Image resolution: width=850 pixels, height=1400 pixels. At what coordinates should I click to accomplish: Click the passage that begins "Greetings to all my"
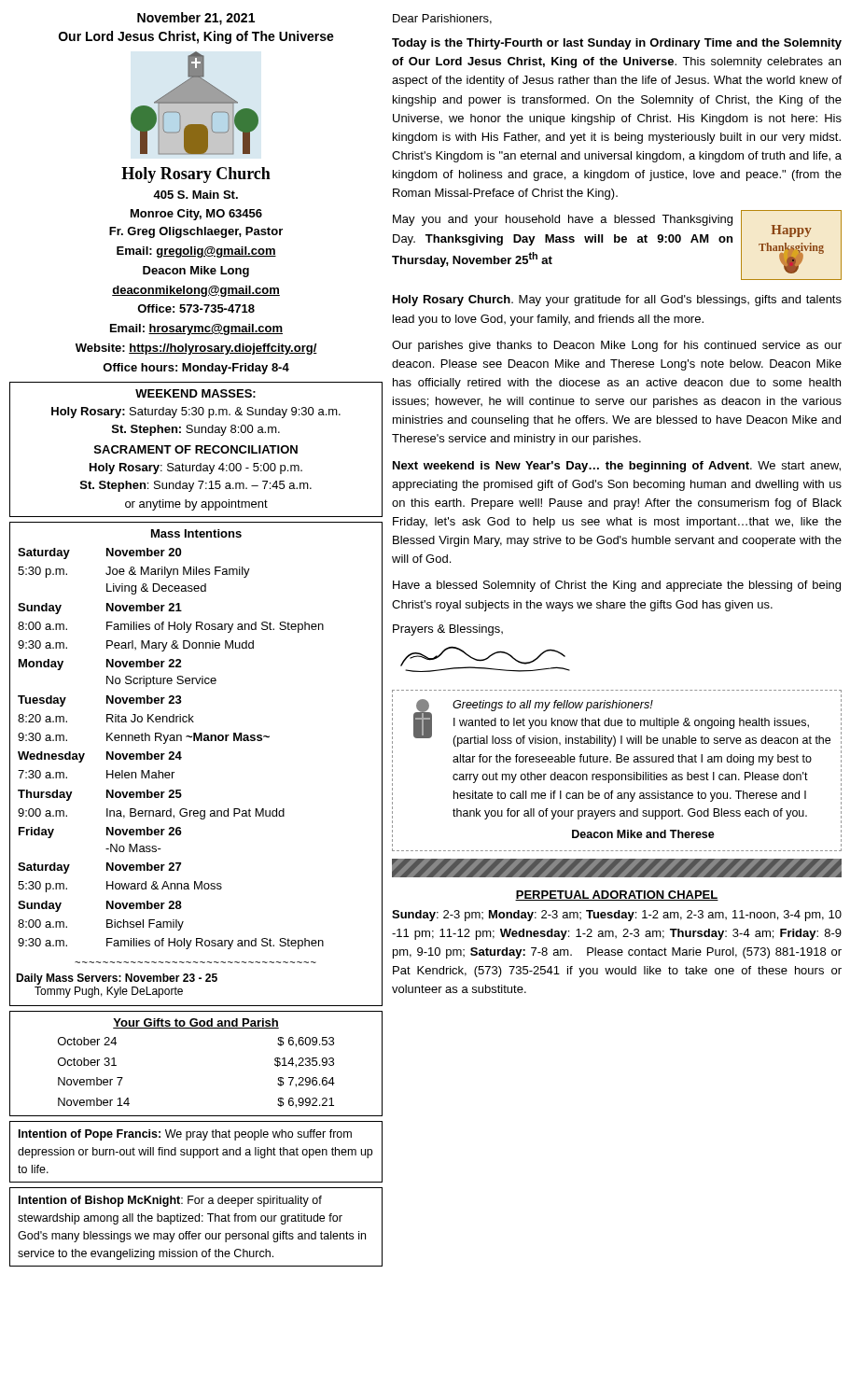617,770
